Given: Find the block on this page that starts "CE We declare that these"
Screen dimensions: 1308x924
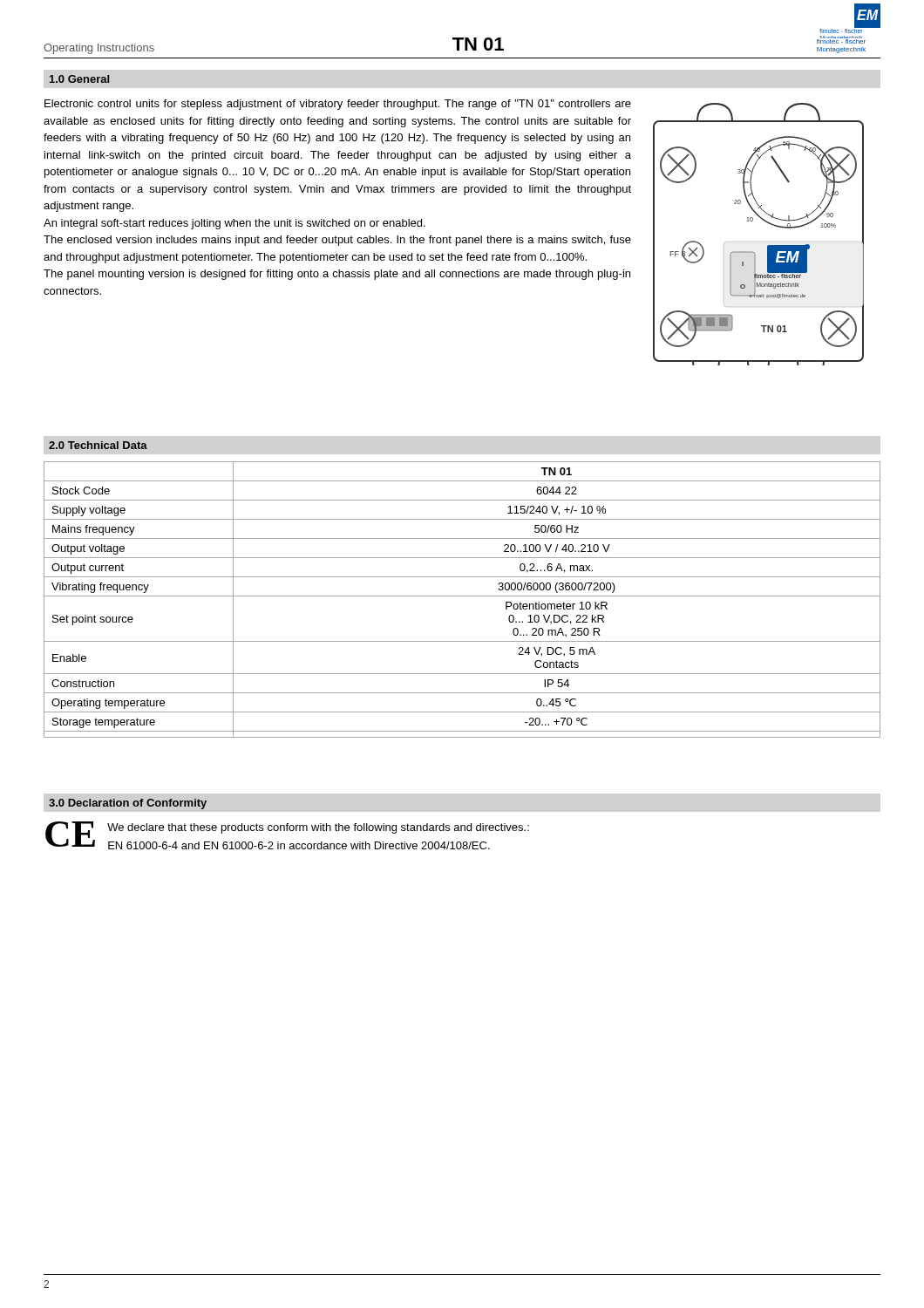Looking at the screenshot, I should click(x=287, y=837).
